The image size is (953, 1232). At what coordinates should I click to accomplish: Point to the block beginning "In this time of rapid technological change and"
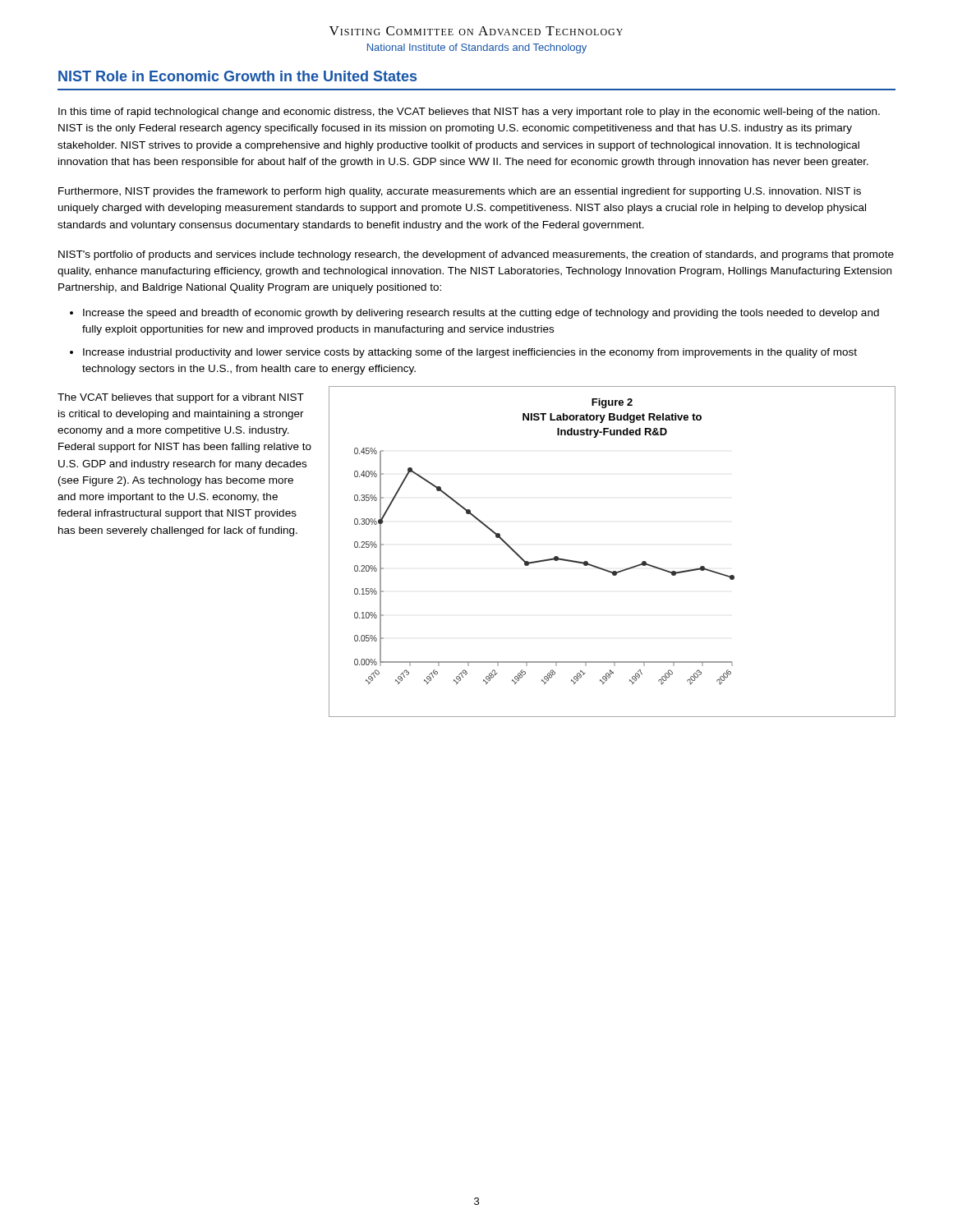tap(469, 136)
